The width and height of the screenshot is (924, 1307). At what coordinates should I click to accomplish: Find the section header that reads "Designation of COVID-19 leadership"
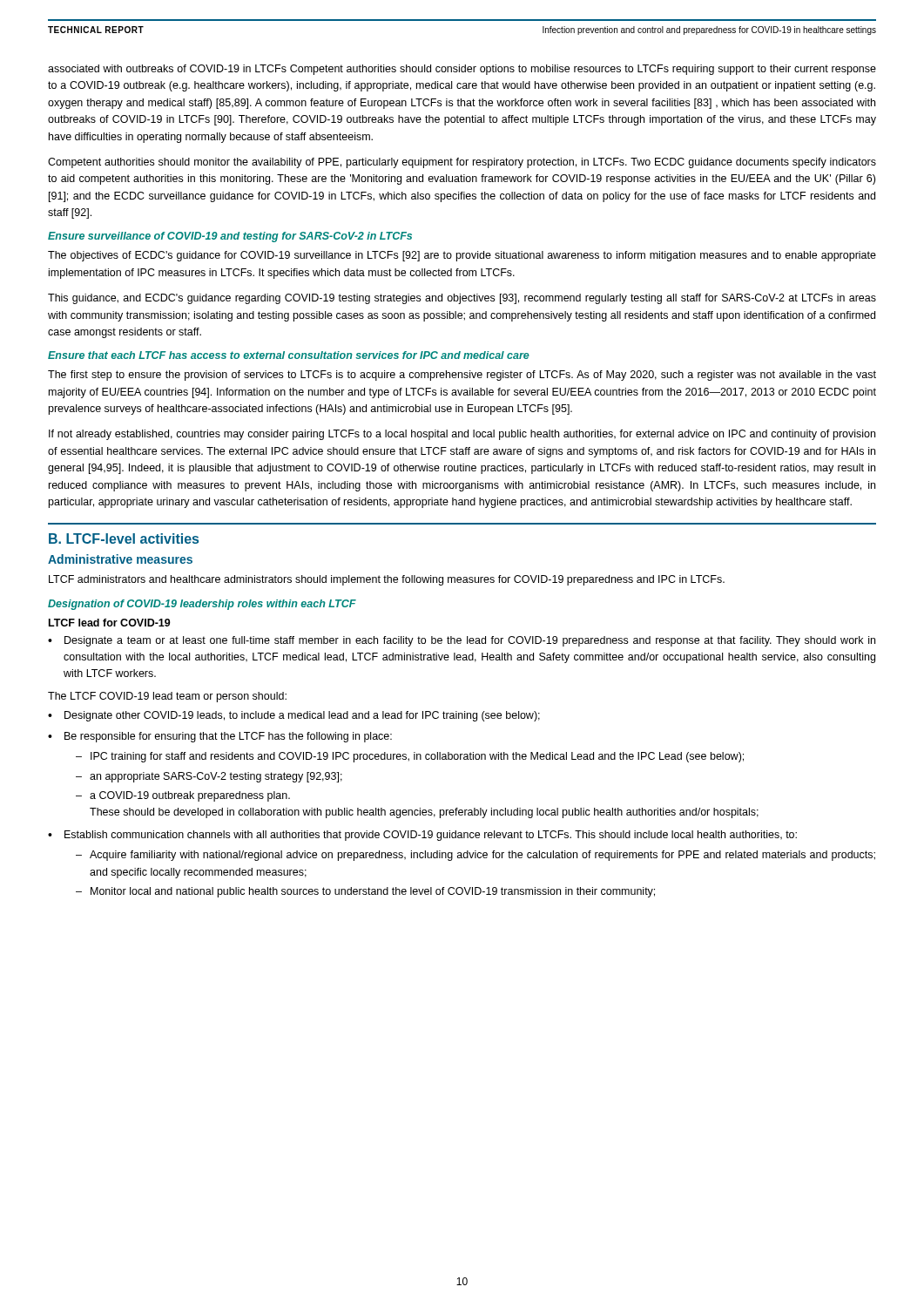coord(202,604)
